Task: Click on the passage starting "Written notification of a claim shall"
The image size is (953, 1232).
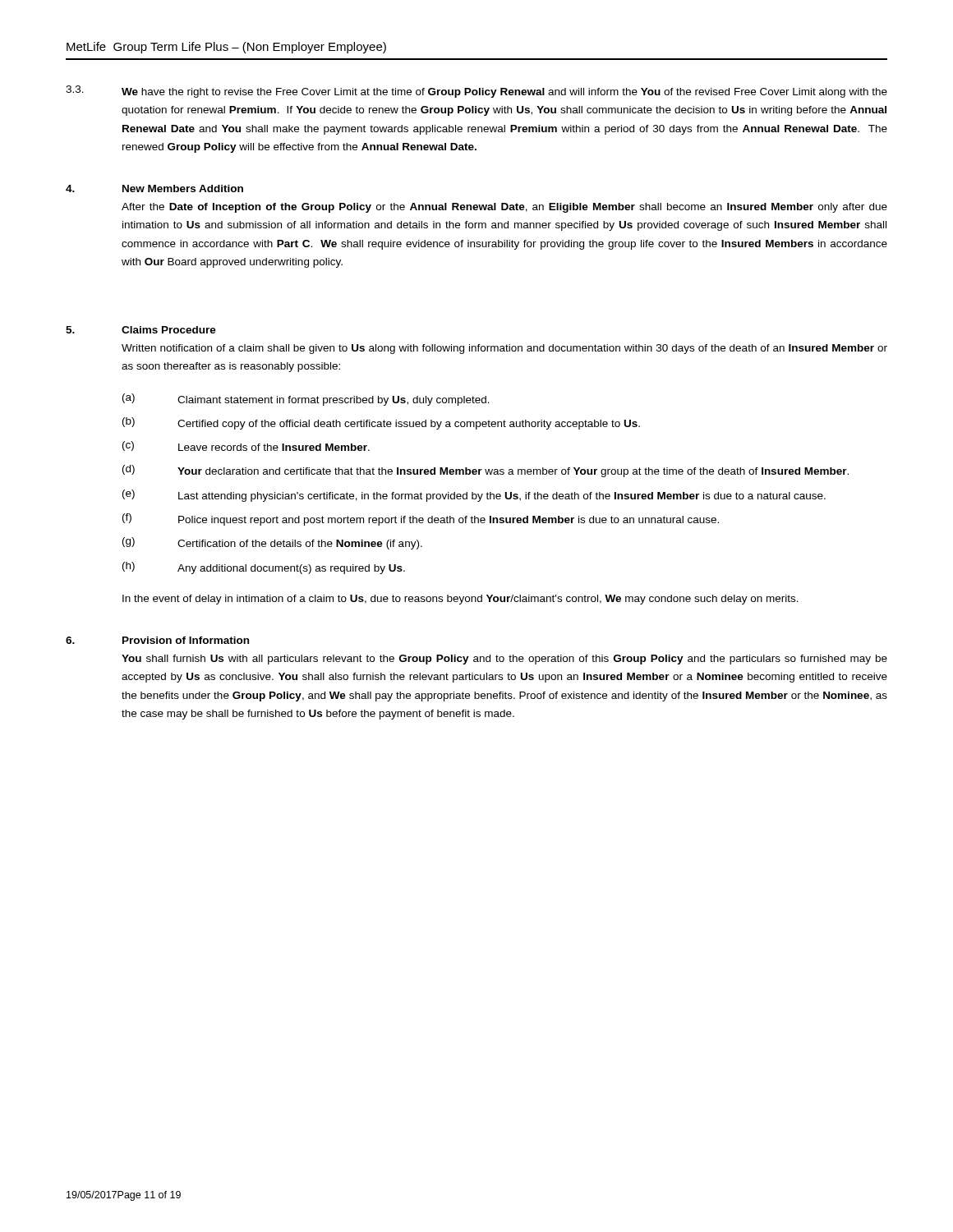Action: click(x=504, y=357)
